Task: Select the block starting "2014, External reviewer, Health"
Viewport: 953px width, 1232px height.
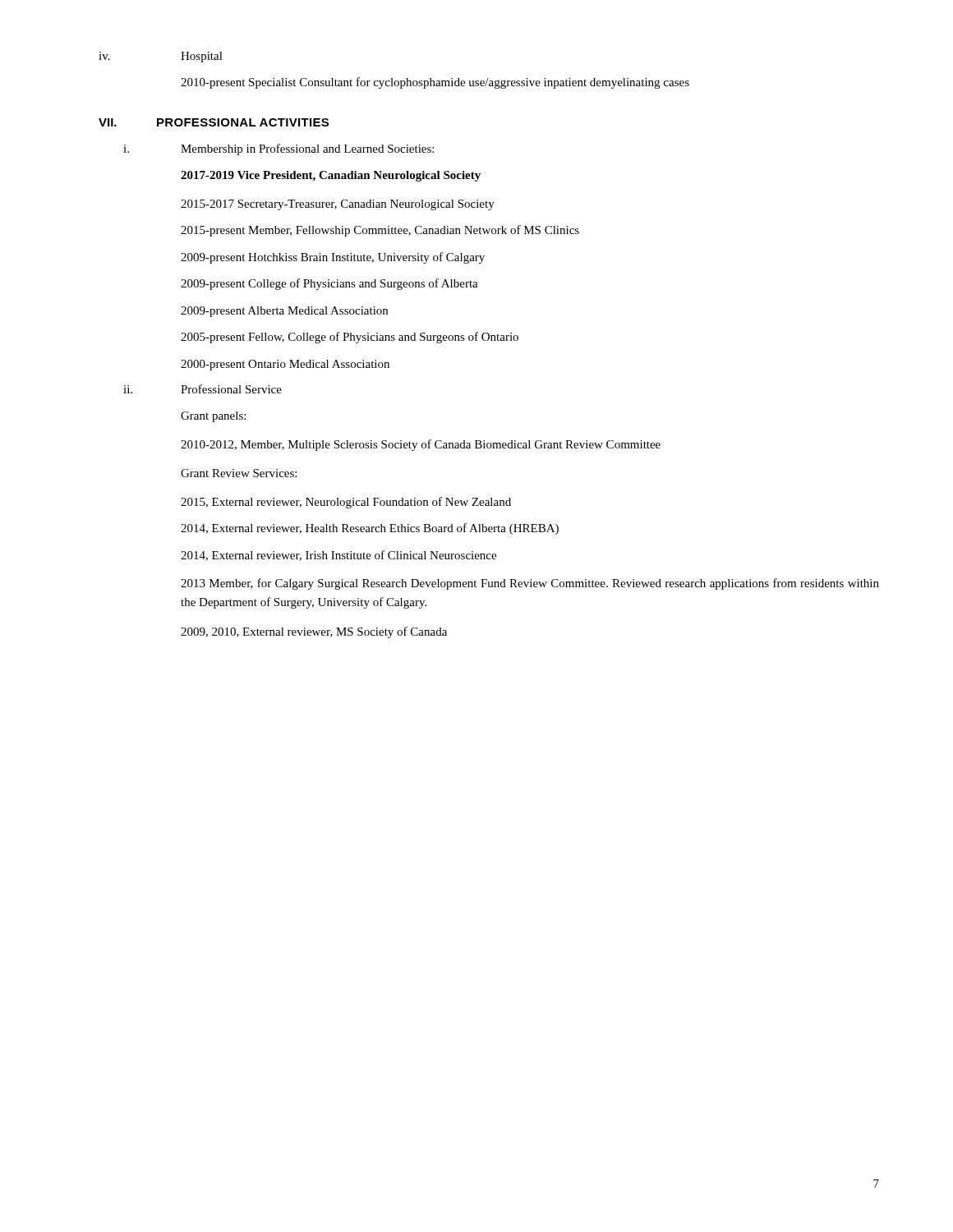Action: [370, 528]
